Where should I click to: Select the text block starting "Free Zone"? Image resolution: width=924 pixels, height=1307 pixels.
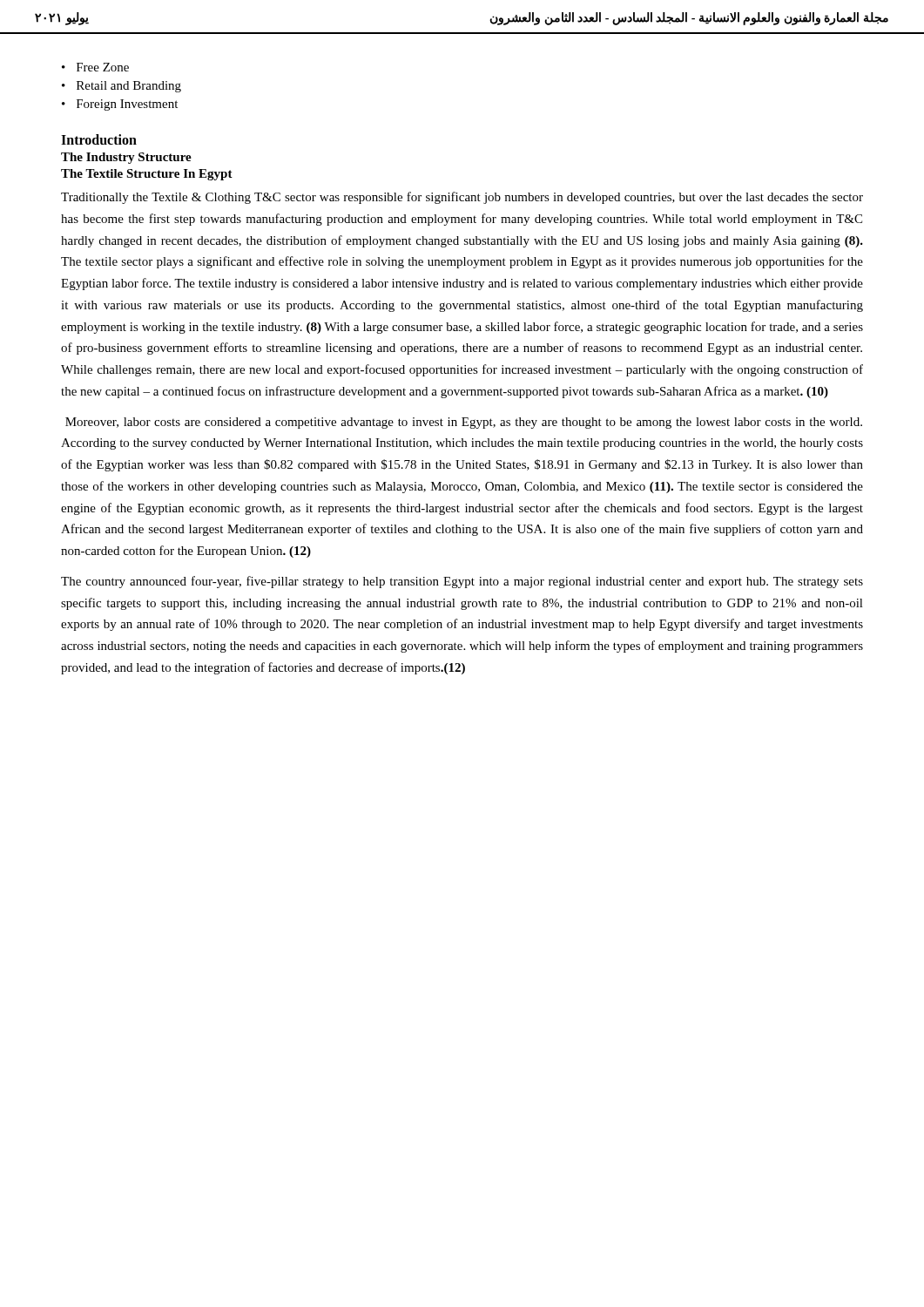(103, 67)
